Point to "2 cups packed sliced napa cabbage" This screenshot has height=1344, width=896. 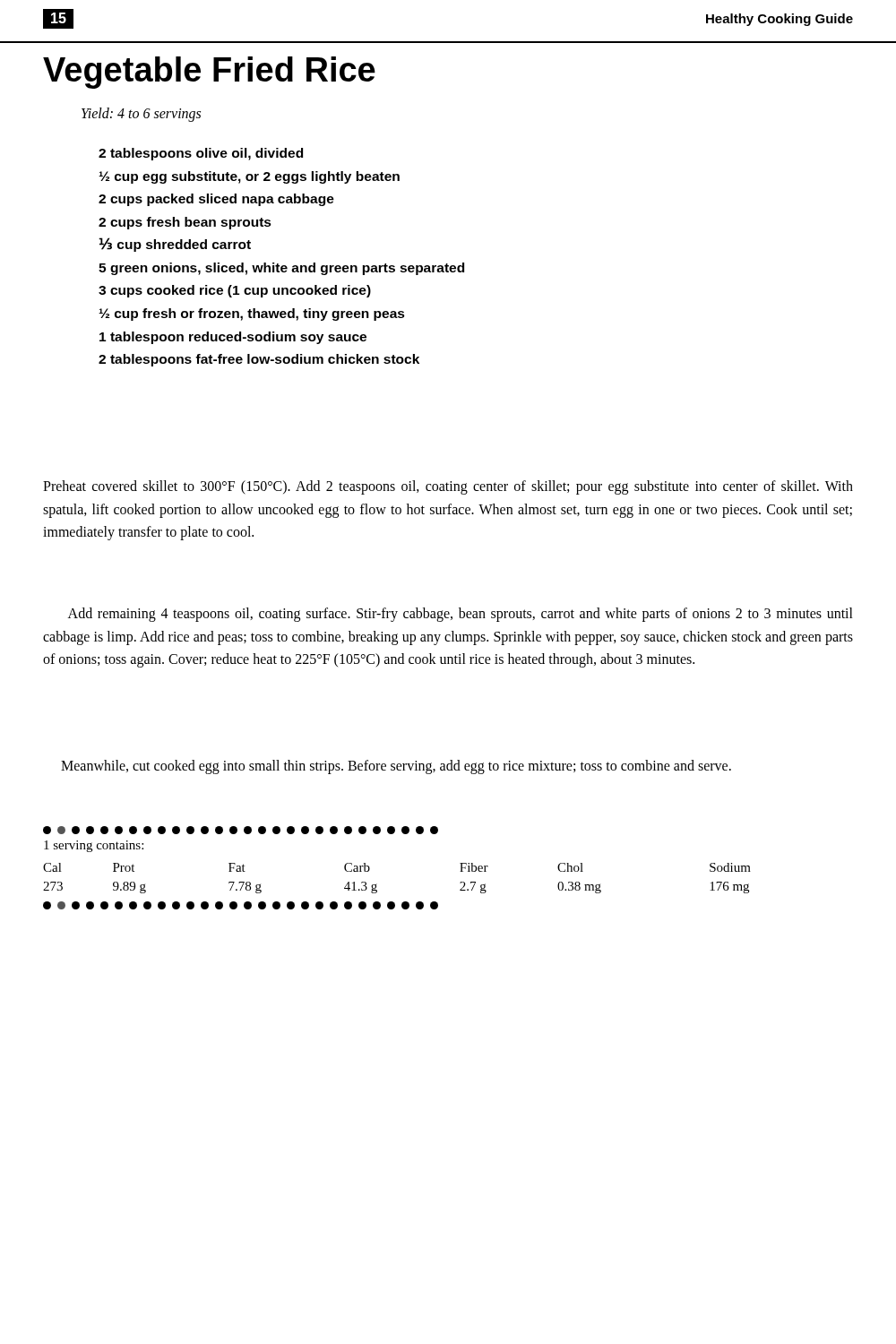[216, 199]
